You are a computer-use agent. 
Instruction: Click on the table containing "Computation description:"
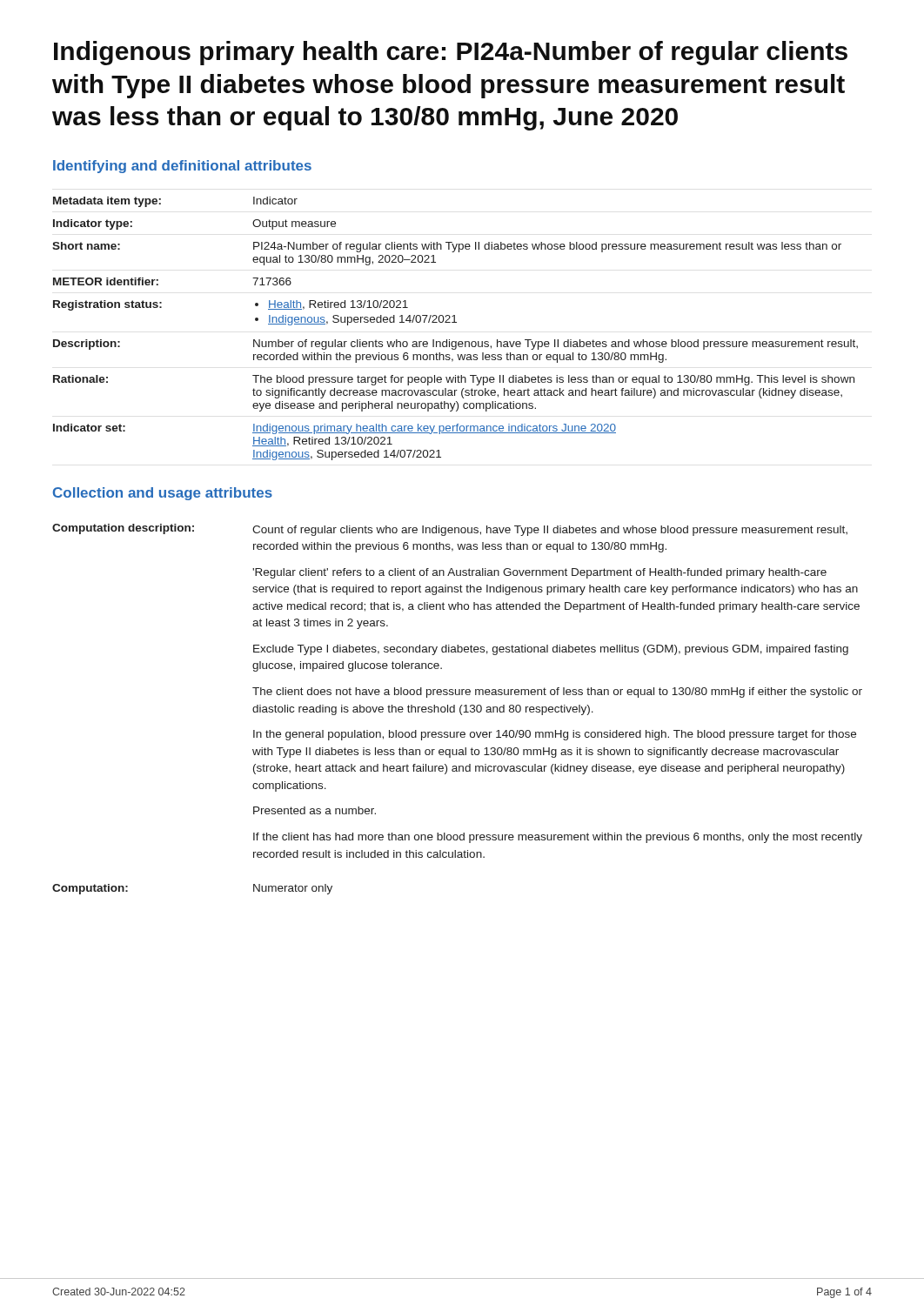[x=462, y=708]
